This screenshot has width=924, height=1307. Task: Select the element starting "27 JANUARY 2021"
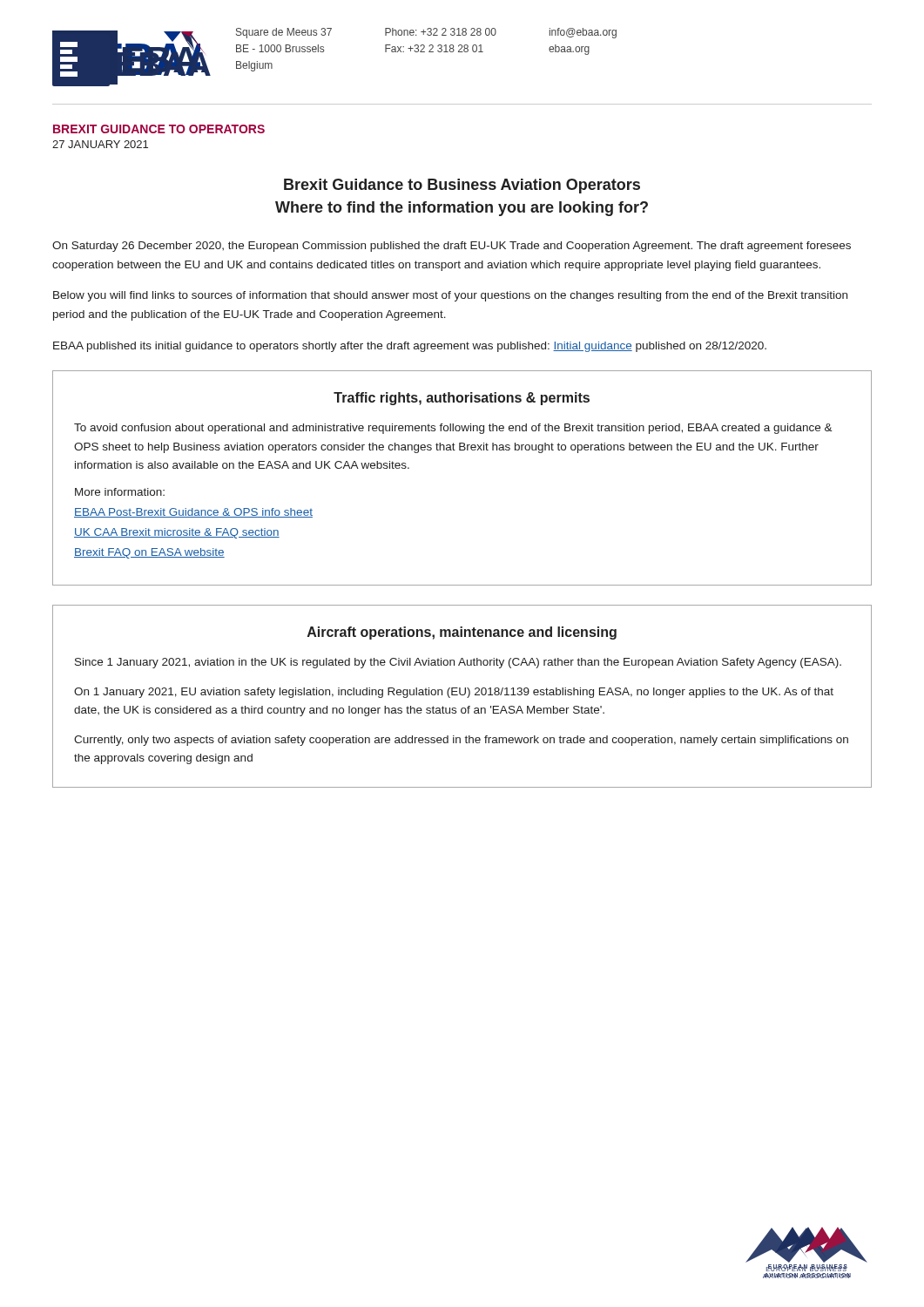[101, 144]
